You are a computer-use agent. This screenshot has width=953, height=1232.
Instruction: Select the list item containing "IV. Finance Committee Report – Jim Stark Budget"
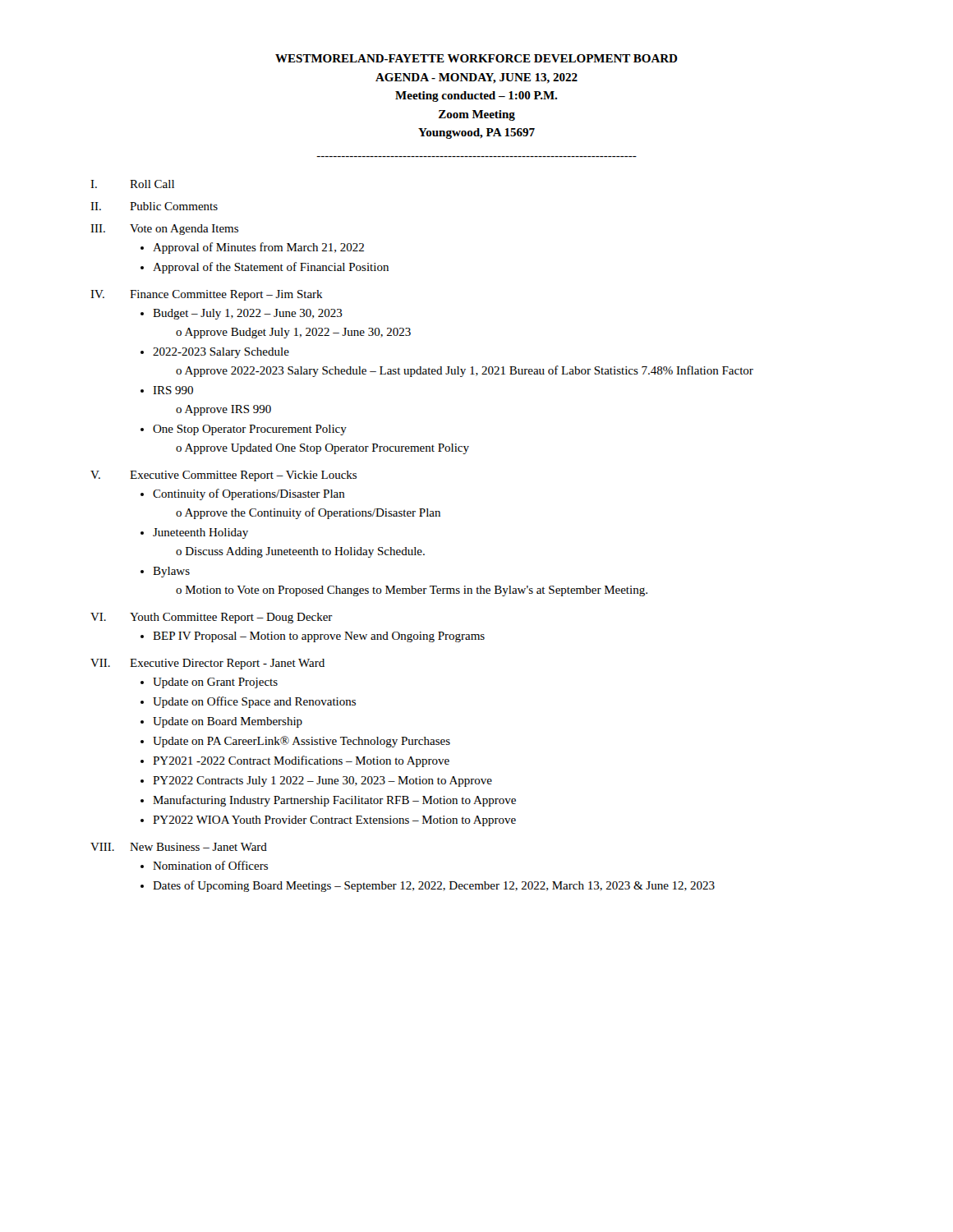point(476,373)
